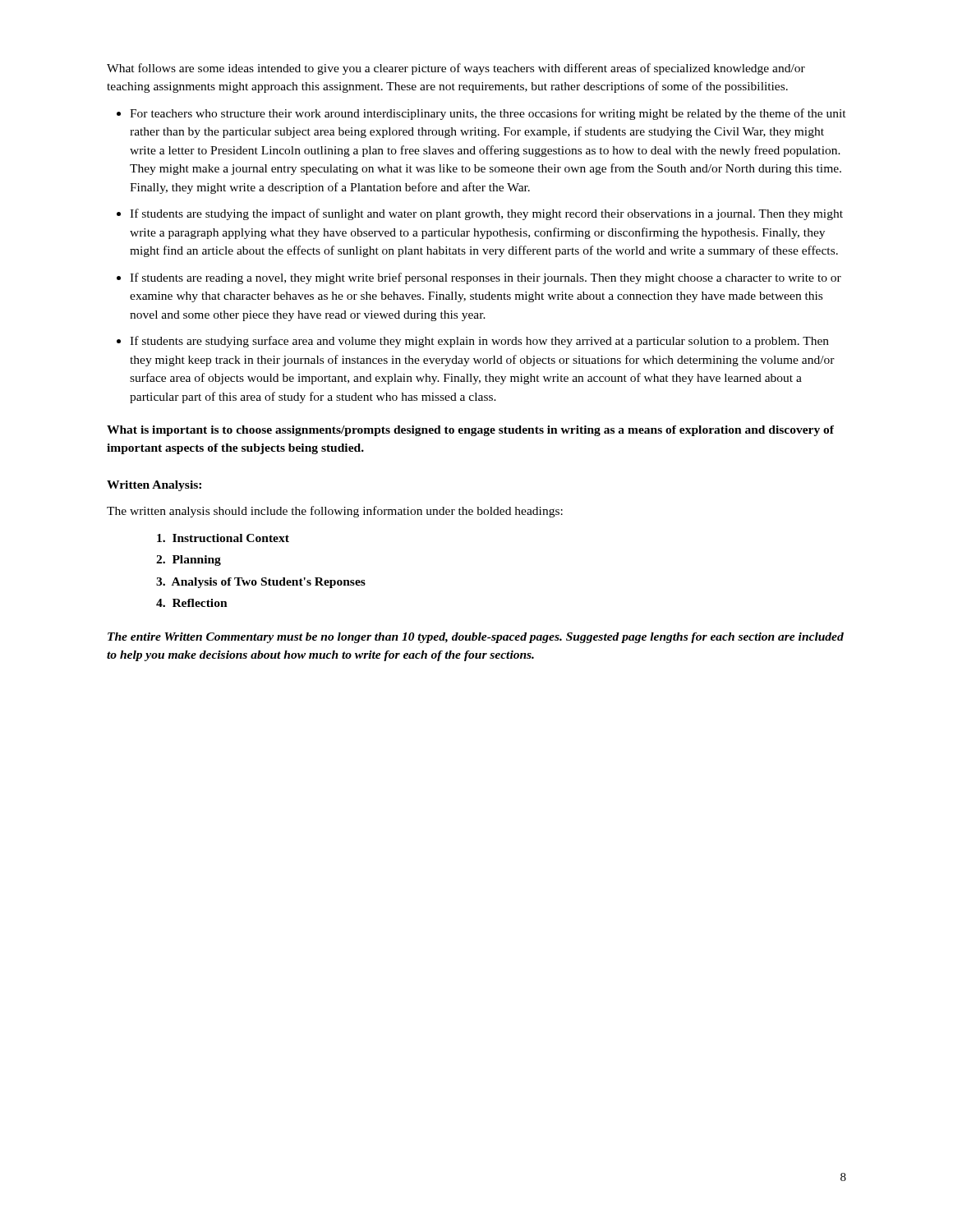Find the region starting "4. Reflection"

192,603
